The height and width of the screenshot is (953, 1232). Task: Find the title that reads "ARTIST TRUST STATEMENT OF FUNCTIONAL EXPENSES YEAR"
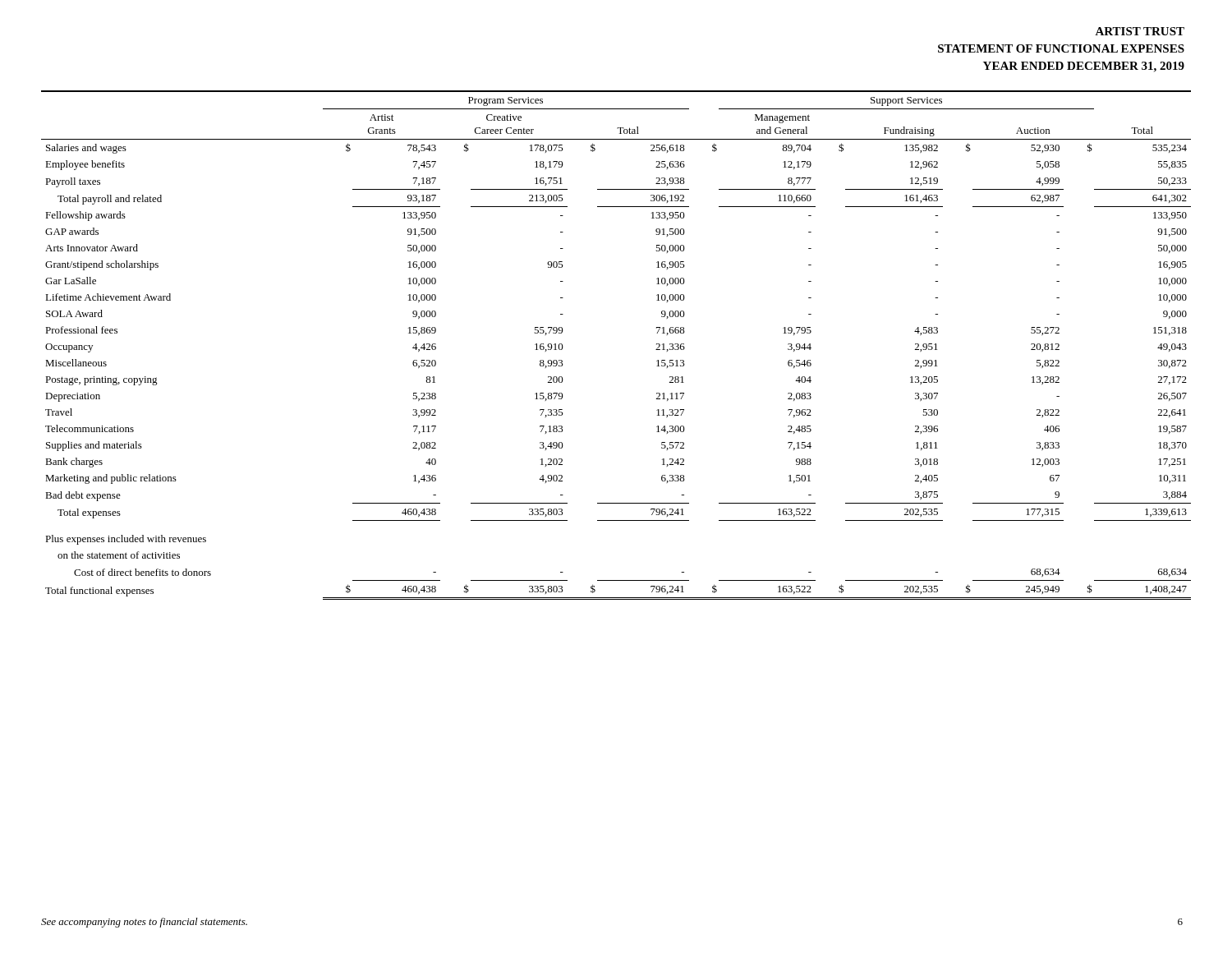pyautogui.click(x=1061, y=49)
